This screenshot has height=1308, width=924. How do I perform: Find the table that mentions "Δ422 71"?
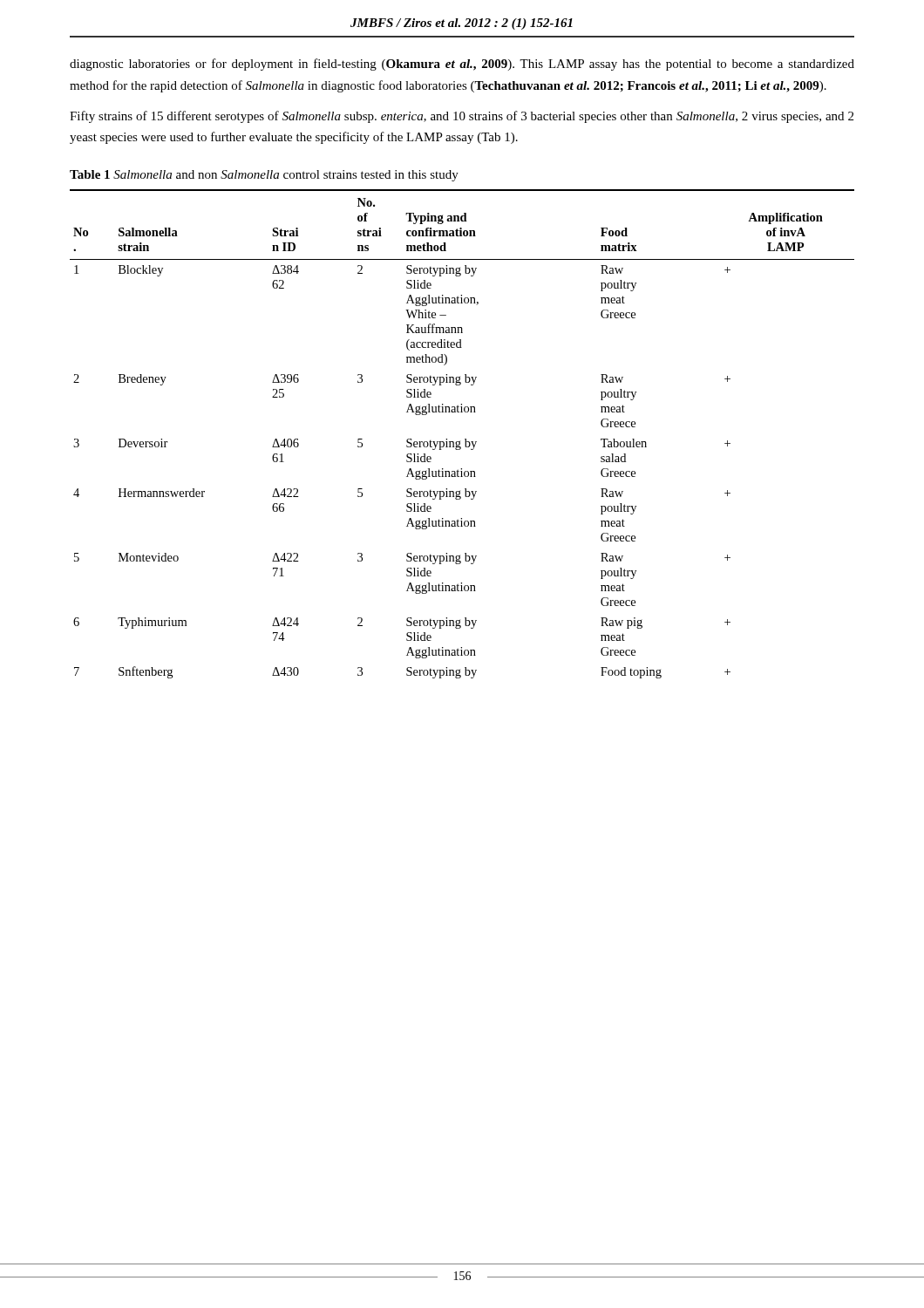(x=462, y=436)
